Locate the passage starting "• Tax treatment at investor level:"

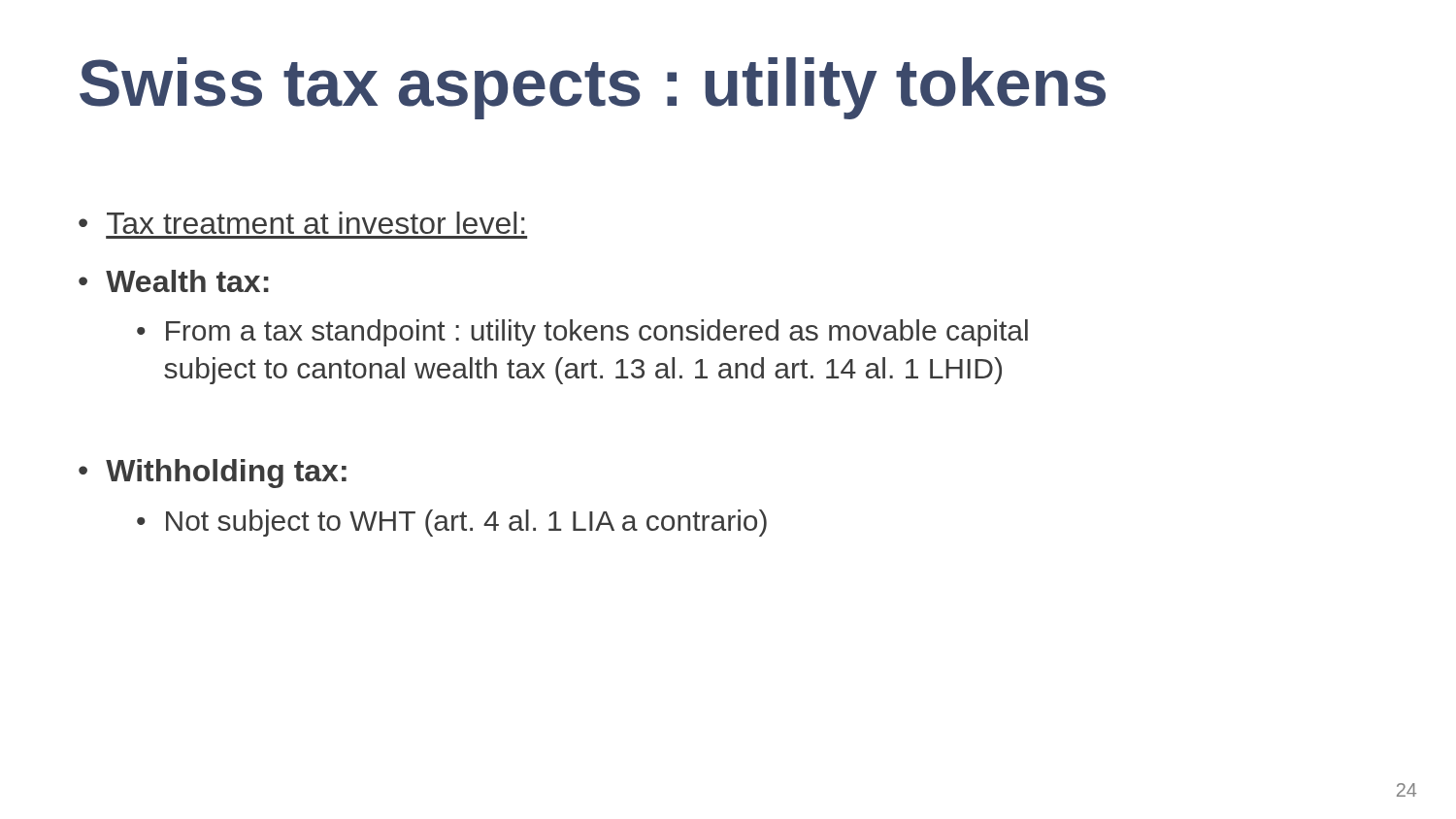point(302,224)
